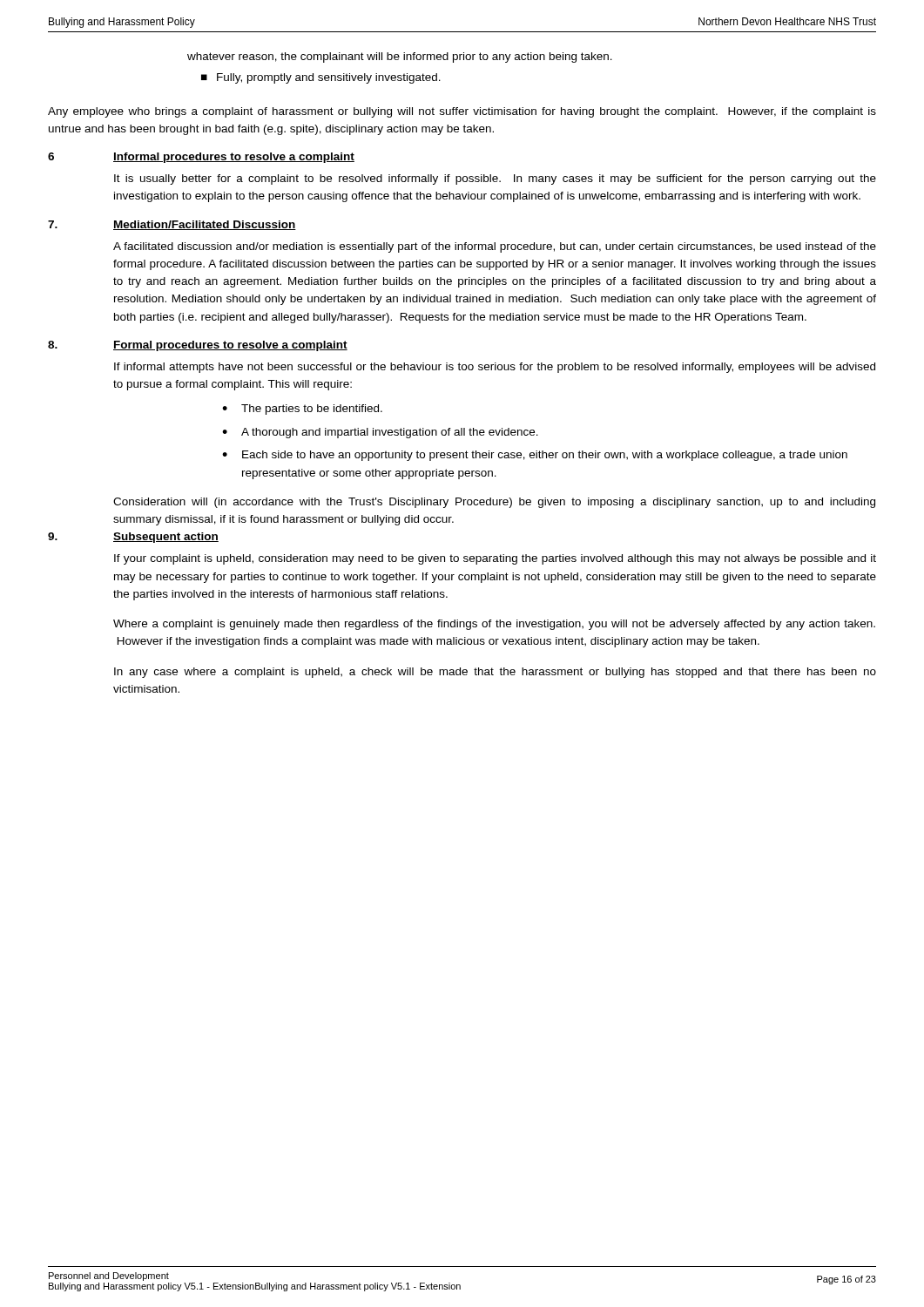This screenshot has height=1307, width=924.
Task: Point to "■ Fully, promptly and sensitively investigated."
Action: (x=321, y=78)
